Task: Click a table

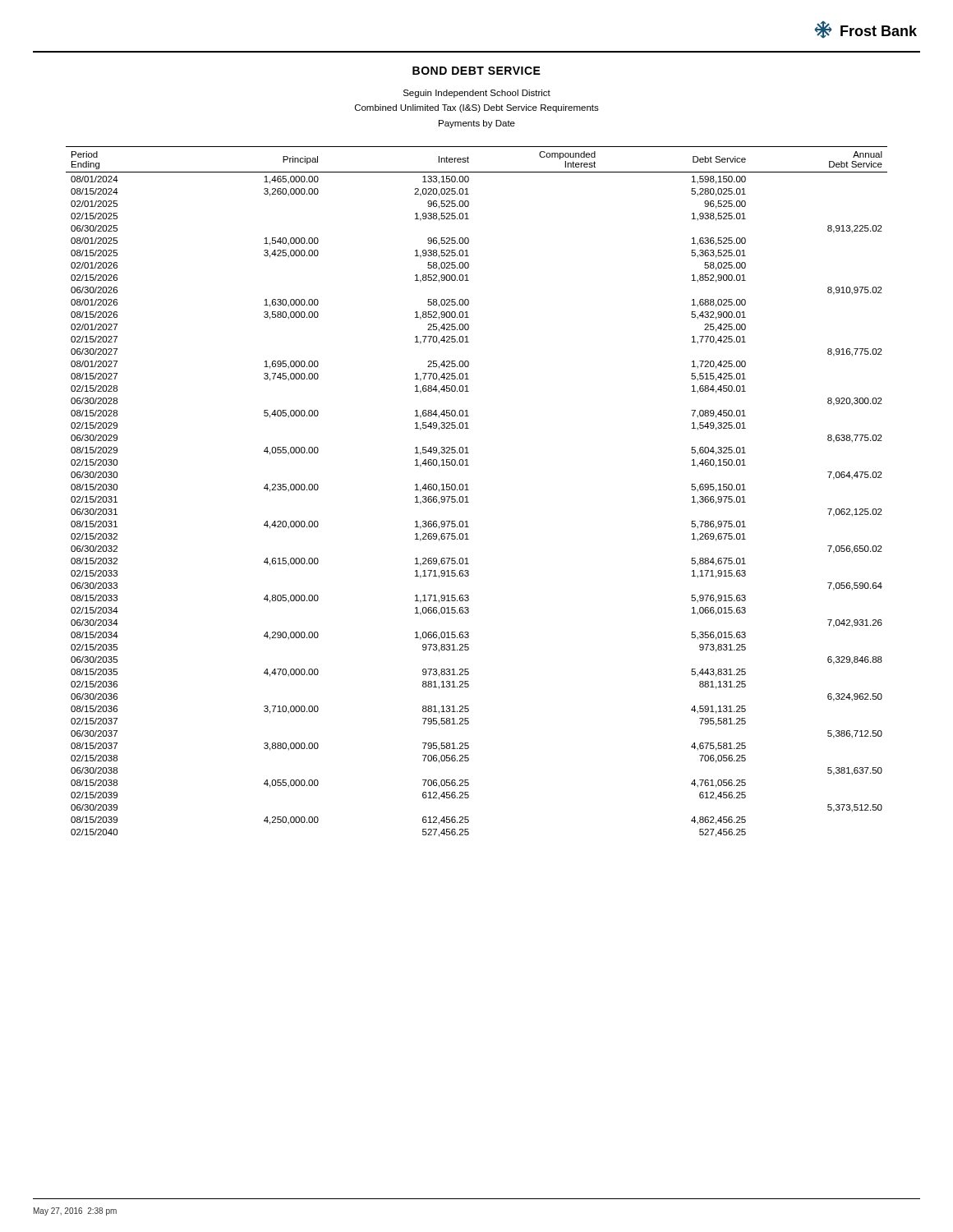Action: pos(476,492)
